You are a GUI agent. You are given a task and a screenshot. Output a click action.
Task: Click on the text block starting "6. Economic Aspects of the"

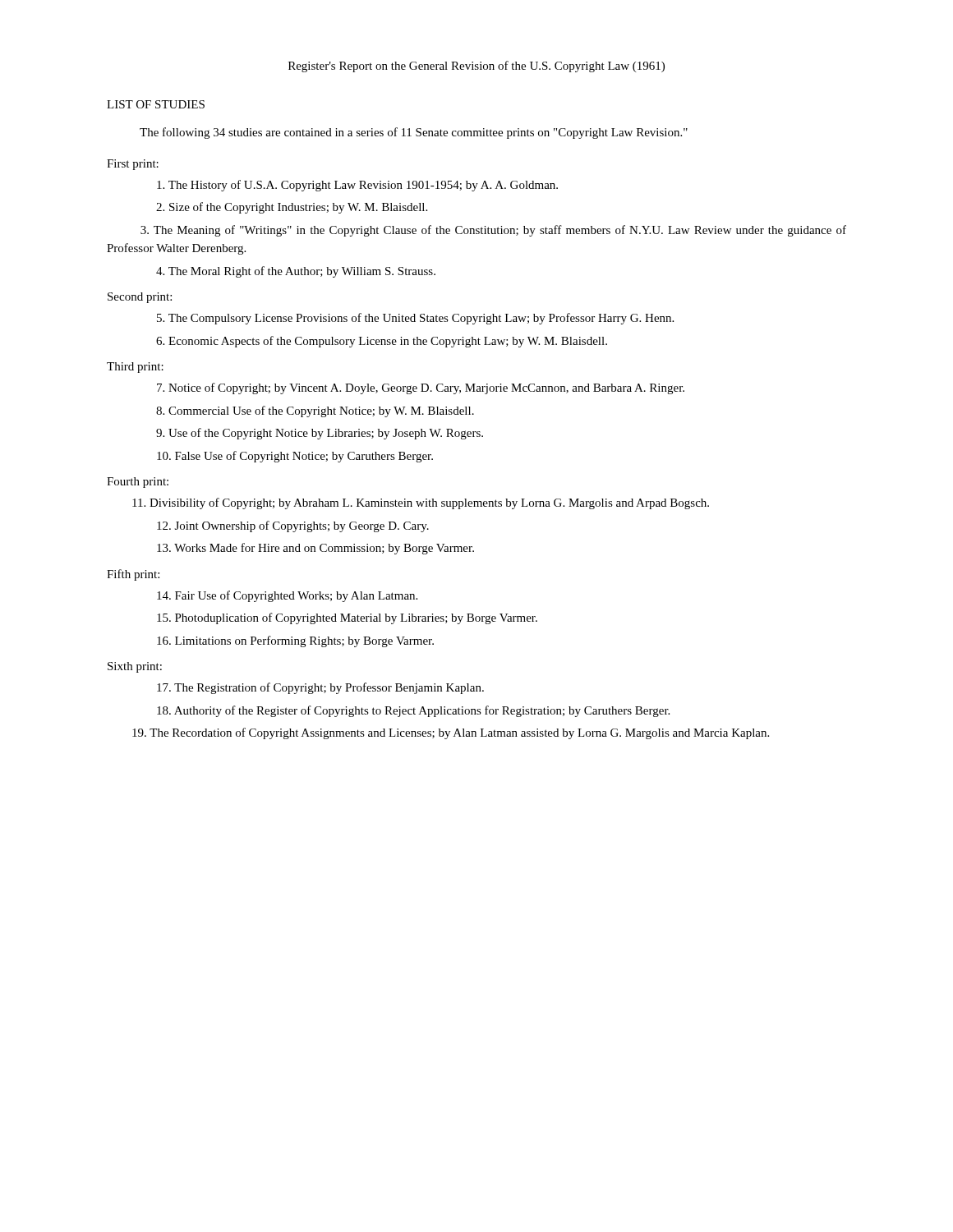tap(382, 340)
